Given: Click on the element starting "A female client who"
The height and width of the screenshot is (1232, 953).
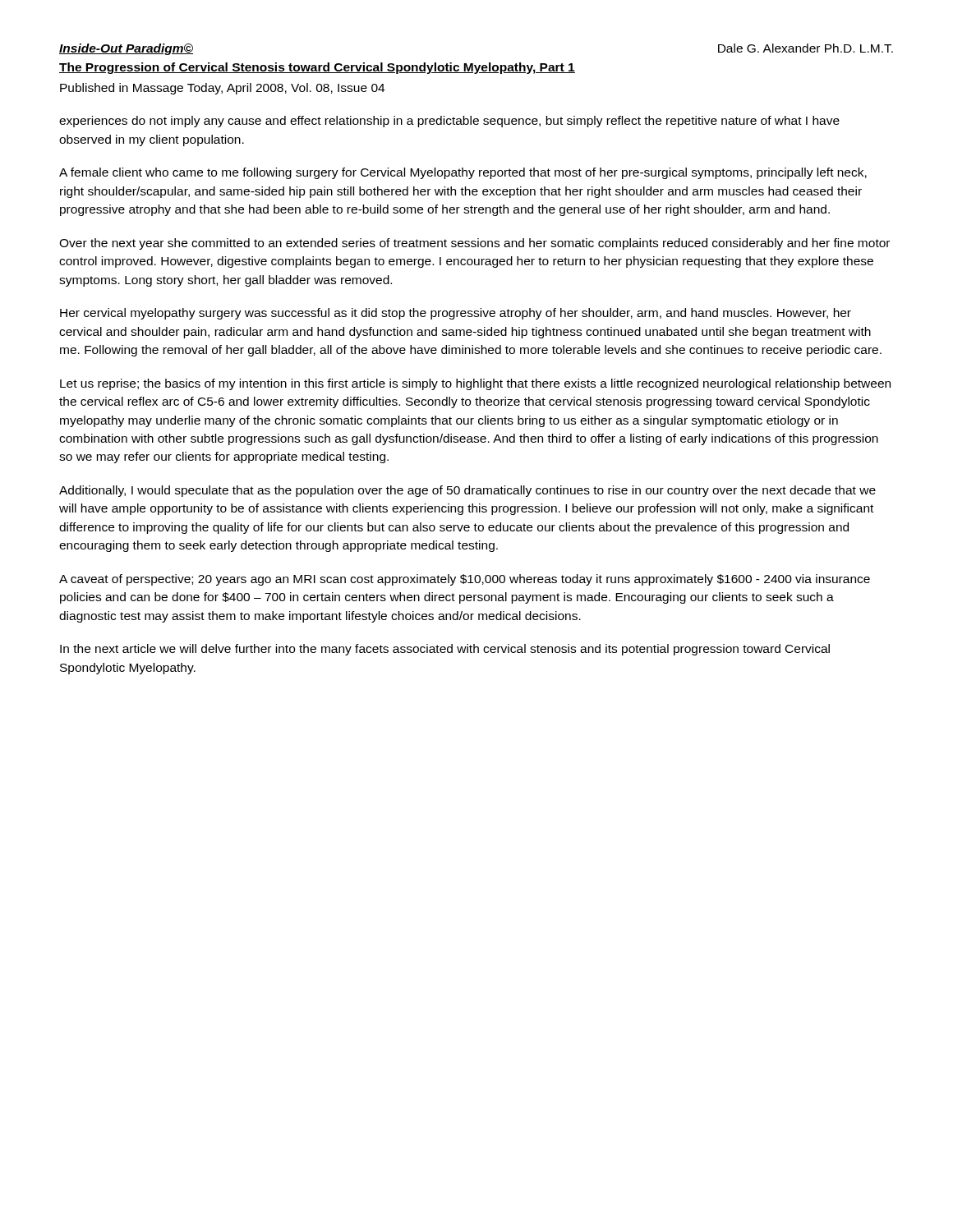Looking at the screenshot, I should 463,191.
